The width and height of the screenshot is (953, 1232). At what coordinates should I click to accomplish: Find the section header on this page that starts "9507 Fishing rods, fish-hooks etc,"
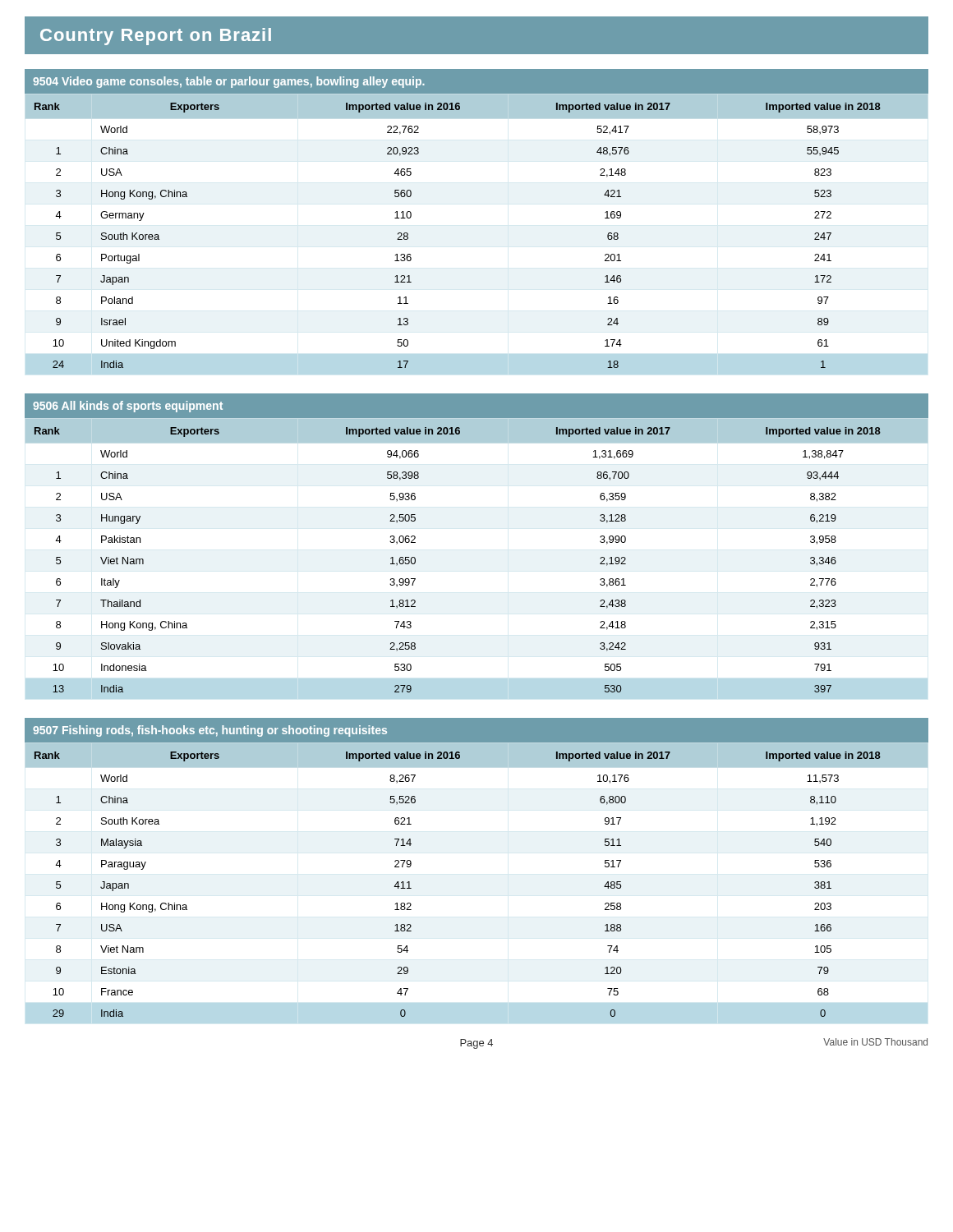(210, 730)
